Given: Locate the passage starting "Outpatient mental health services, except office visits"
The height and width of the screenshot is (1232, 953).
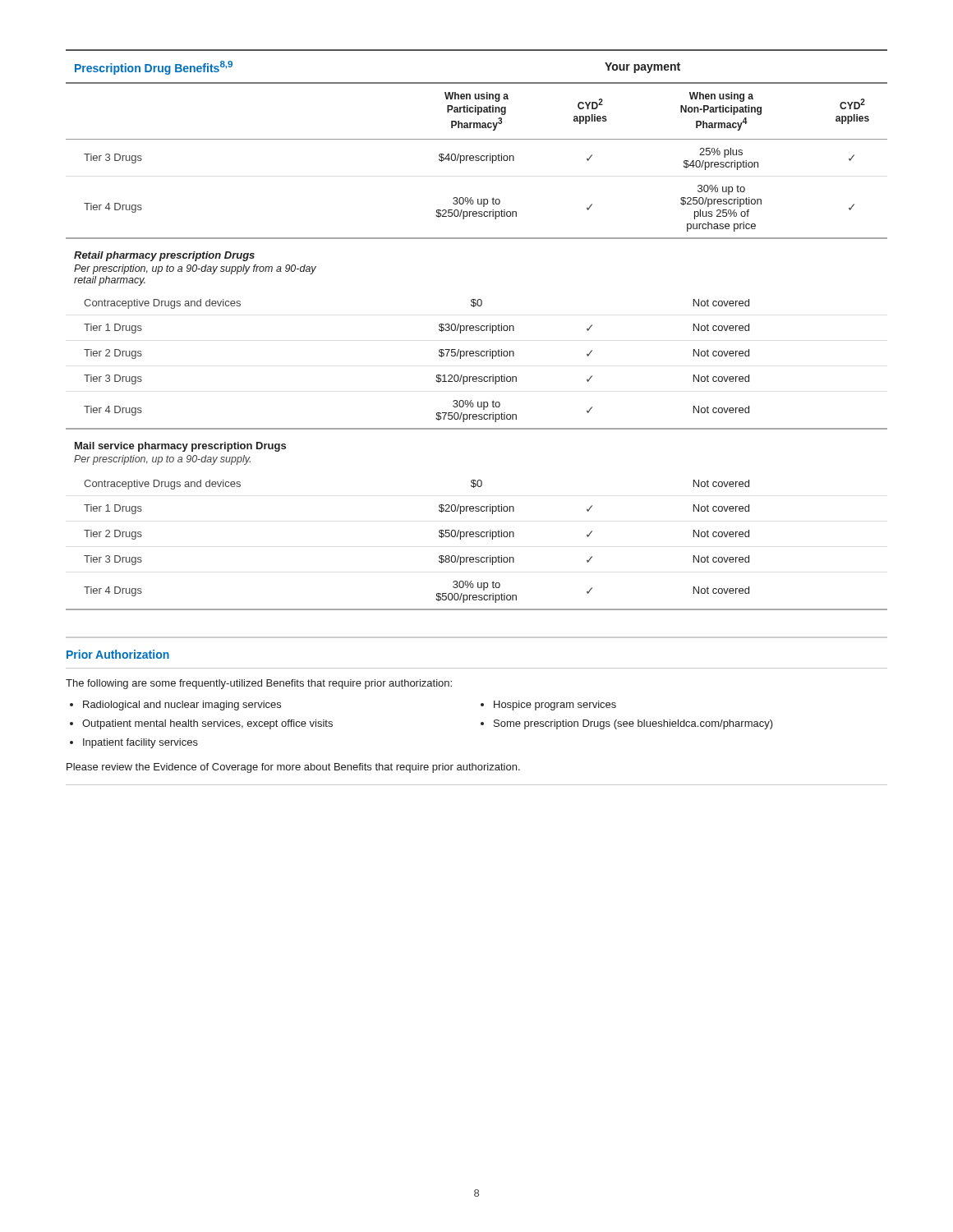Looking at the screenshot, I should [x=208, y=723].
